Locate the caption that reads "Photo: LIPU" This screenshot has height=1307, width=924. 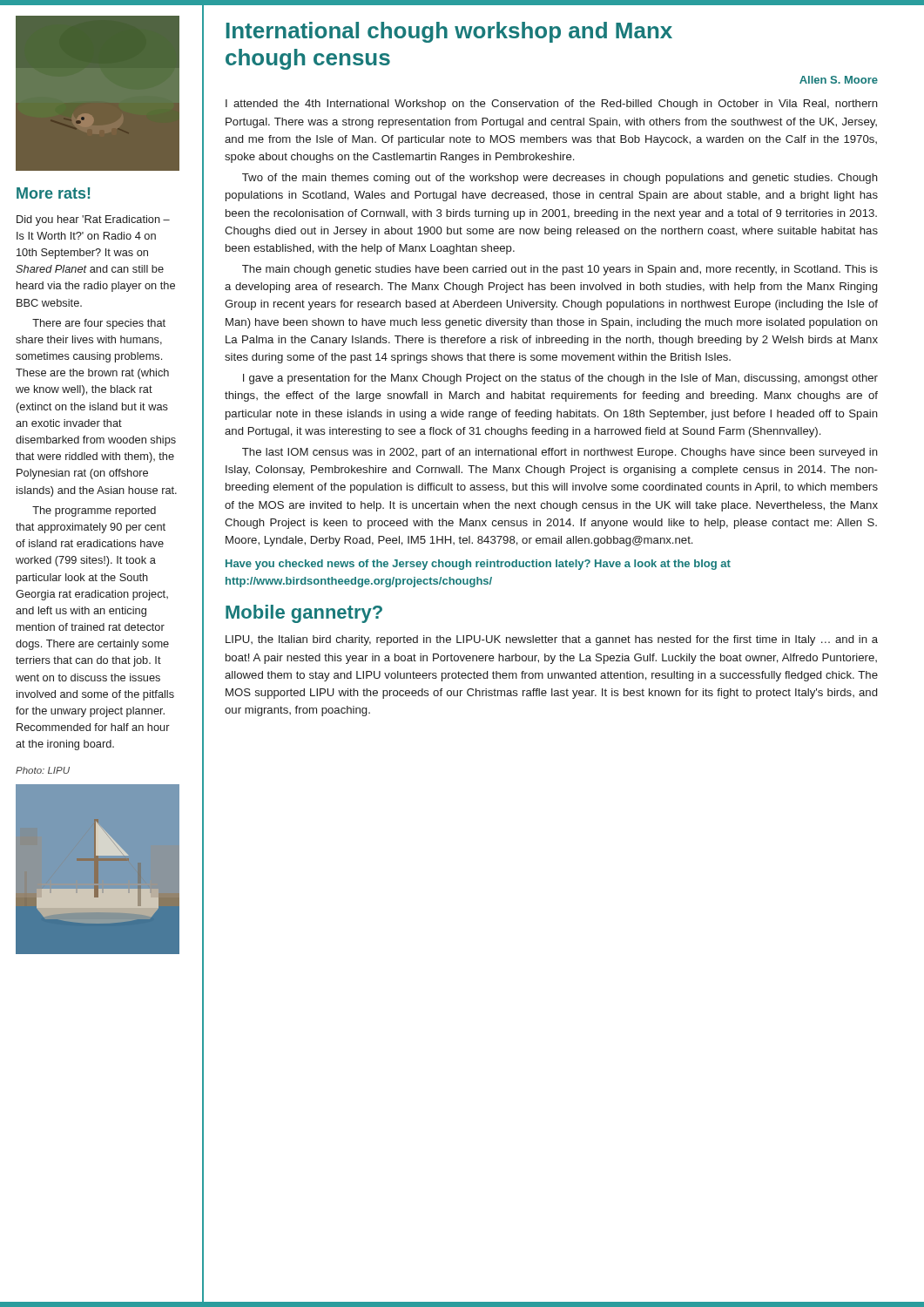pyautogui.click(x=43, y=770)
